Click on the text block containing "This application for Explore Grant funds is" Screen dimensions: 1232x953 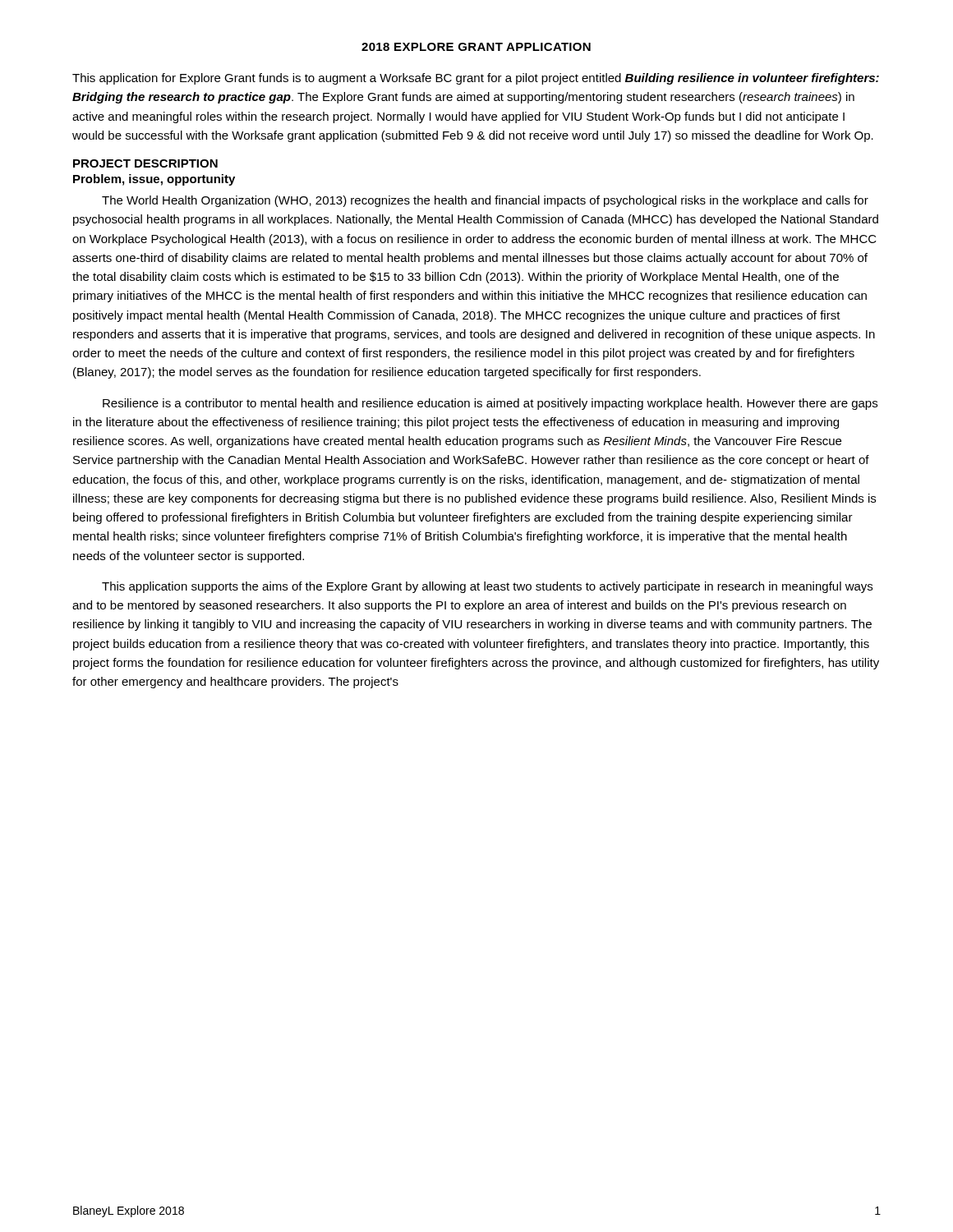476,106
